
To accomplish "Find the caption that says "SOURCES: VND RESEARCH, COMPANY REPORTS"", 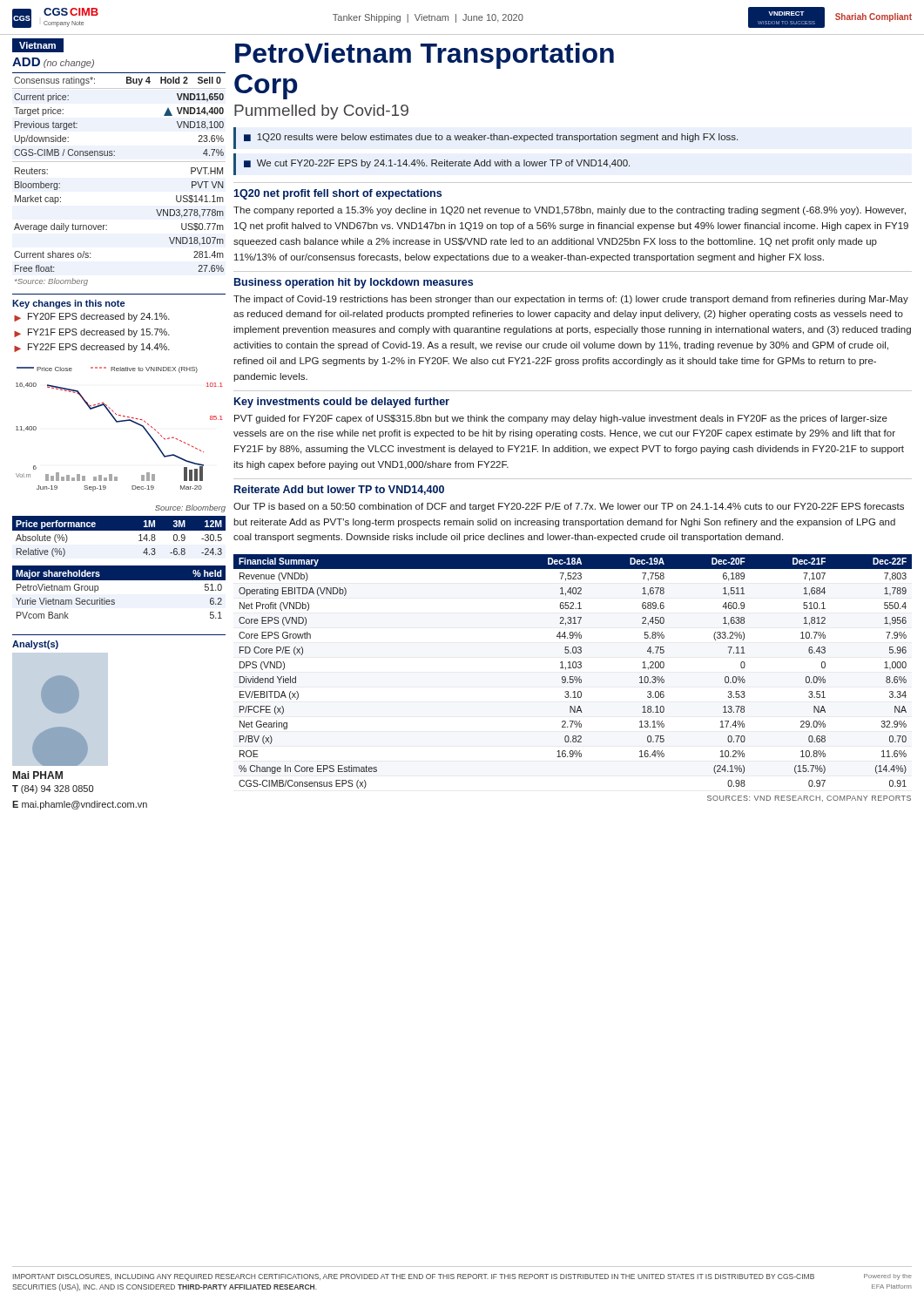I will pyautogui.click(x=809, y=798).
